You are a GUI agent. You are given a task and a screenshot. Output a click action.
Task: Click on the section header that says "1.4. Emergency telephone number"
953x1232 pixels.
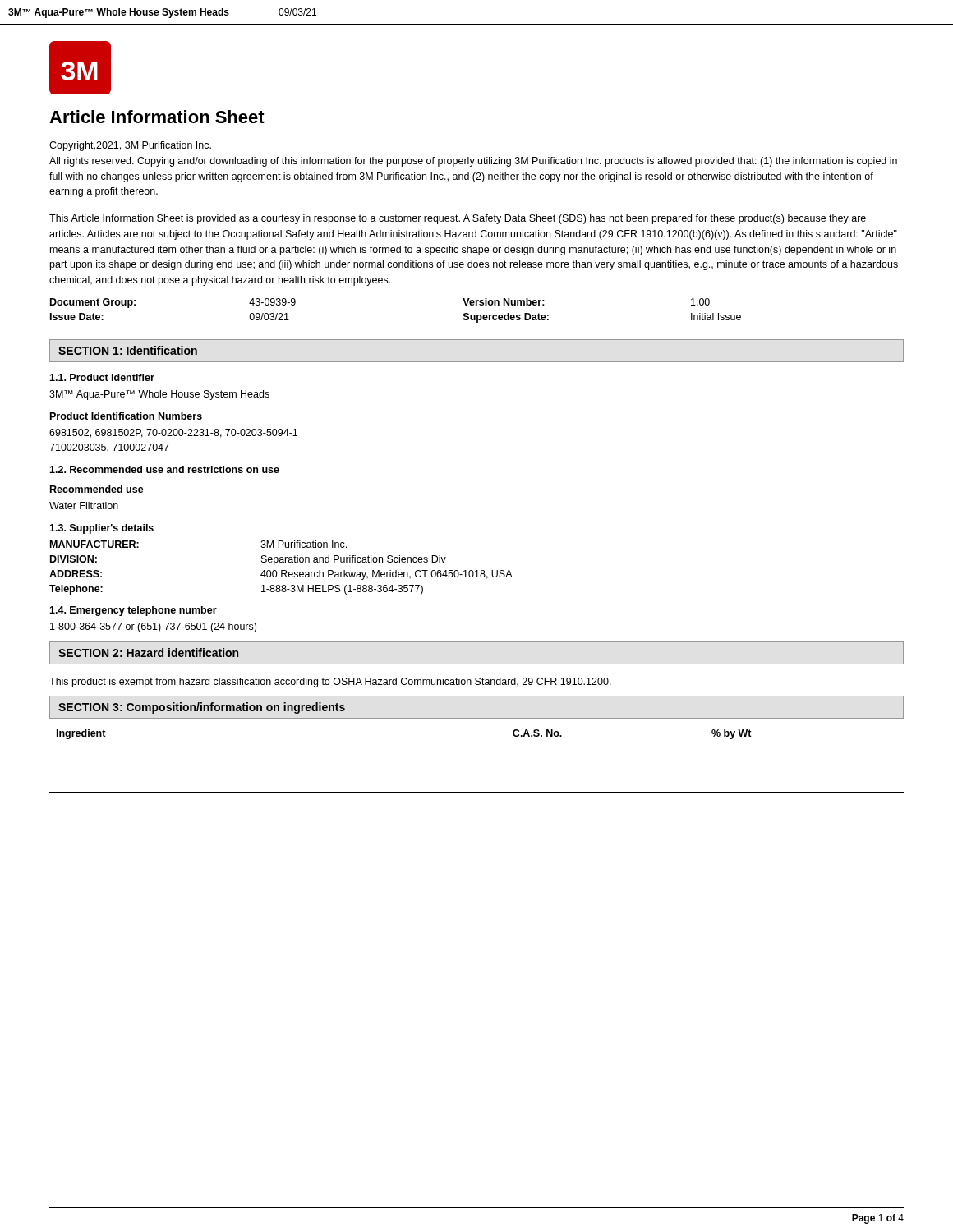point(133,610)
